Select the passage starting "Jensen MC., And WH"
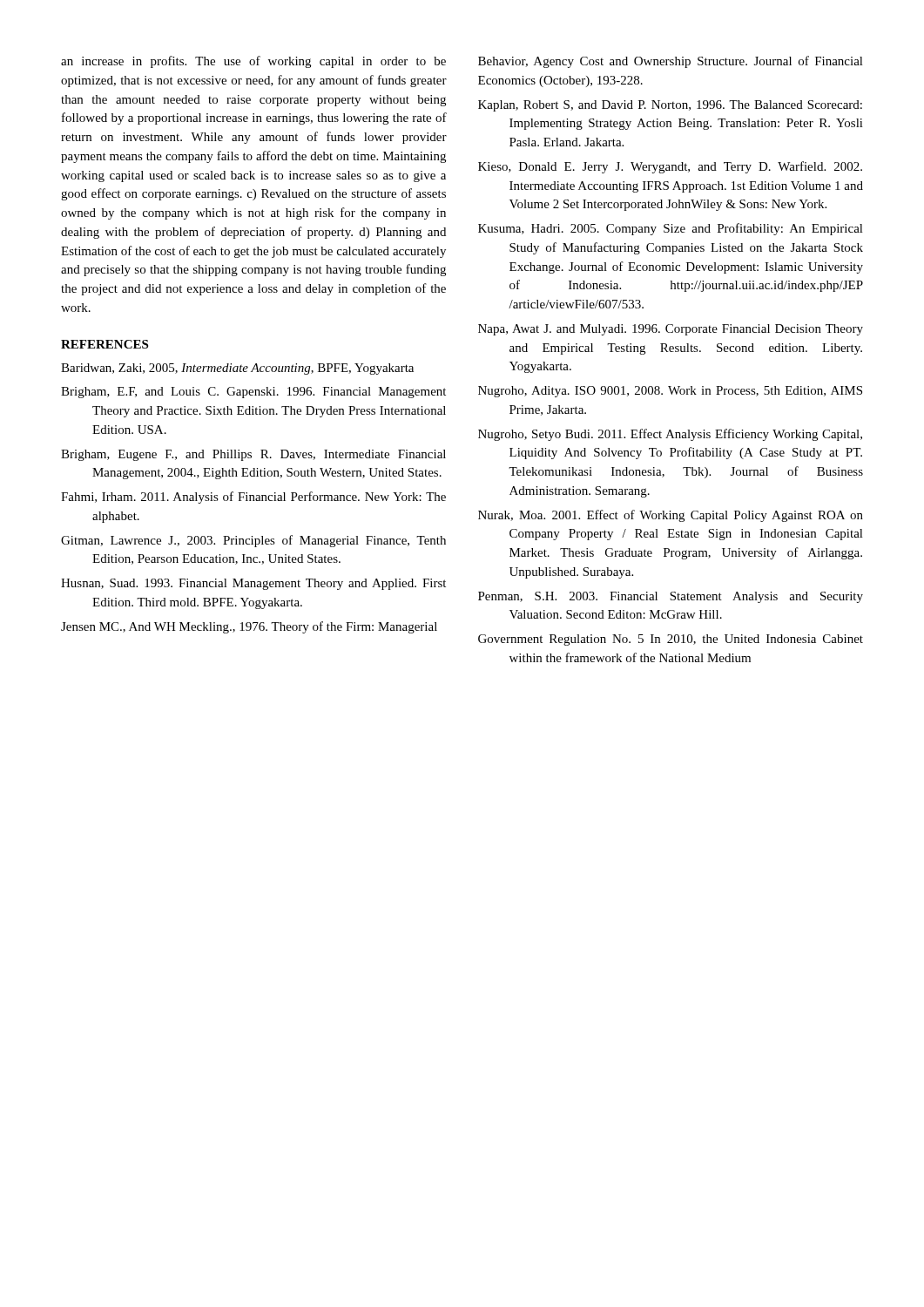This screenshot has height=1307, width=924. pos(249,626)
